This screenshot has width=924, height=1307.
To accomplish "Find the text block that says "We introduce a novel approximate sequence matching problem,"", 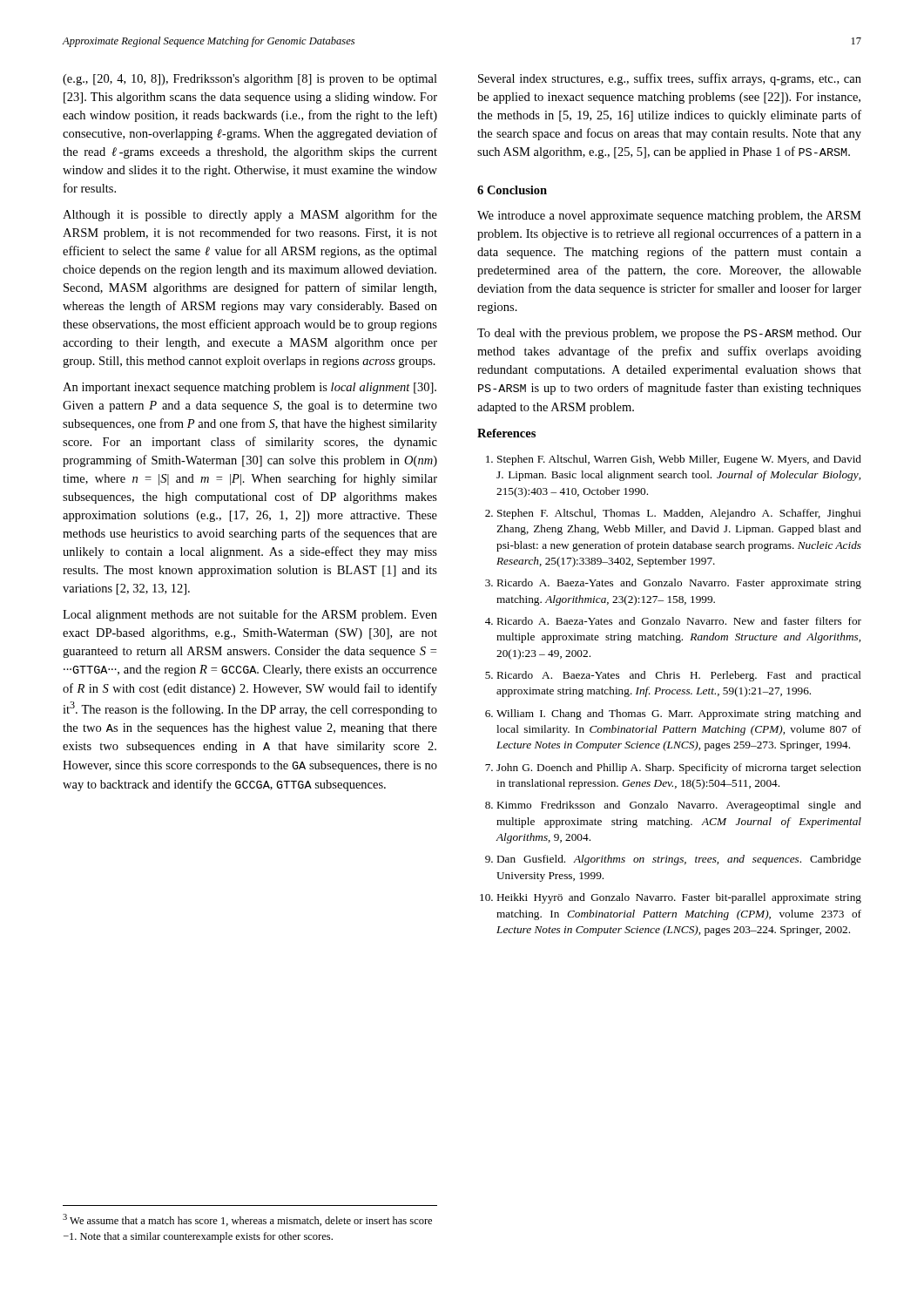I will click(669, 261).
